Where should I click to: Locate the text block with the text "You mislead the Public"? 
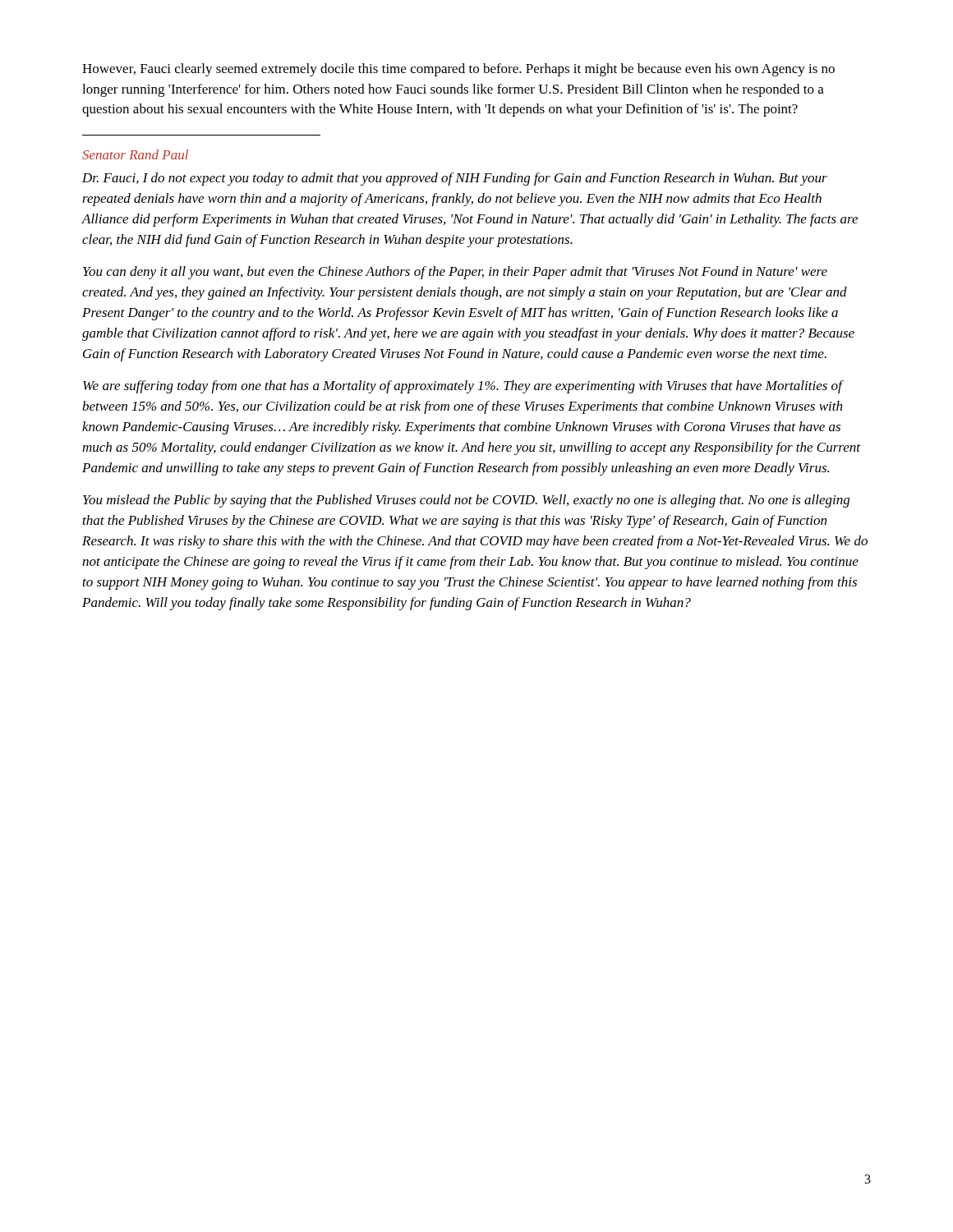point(475,551)
